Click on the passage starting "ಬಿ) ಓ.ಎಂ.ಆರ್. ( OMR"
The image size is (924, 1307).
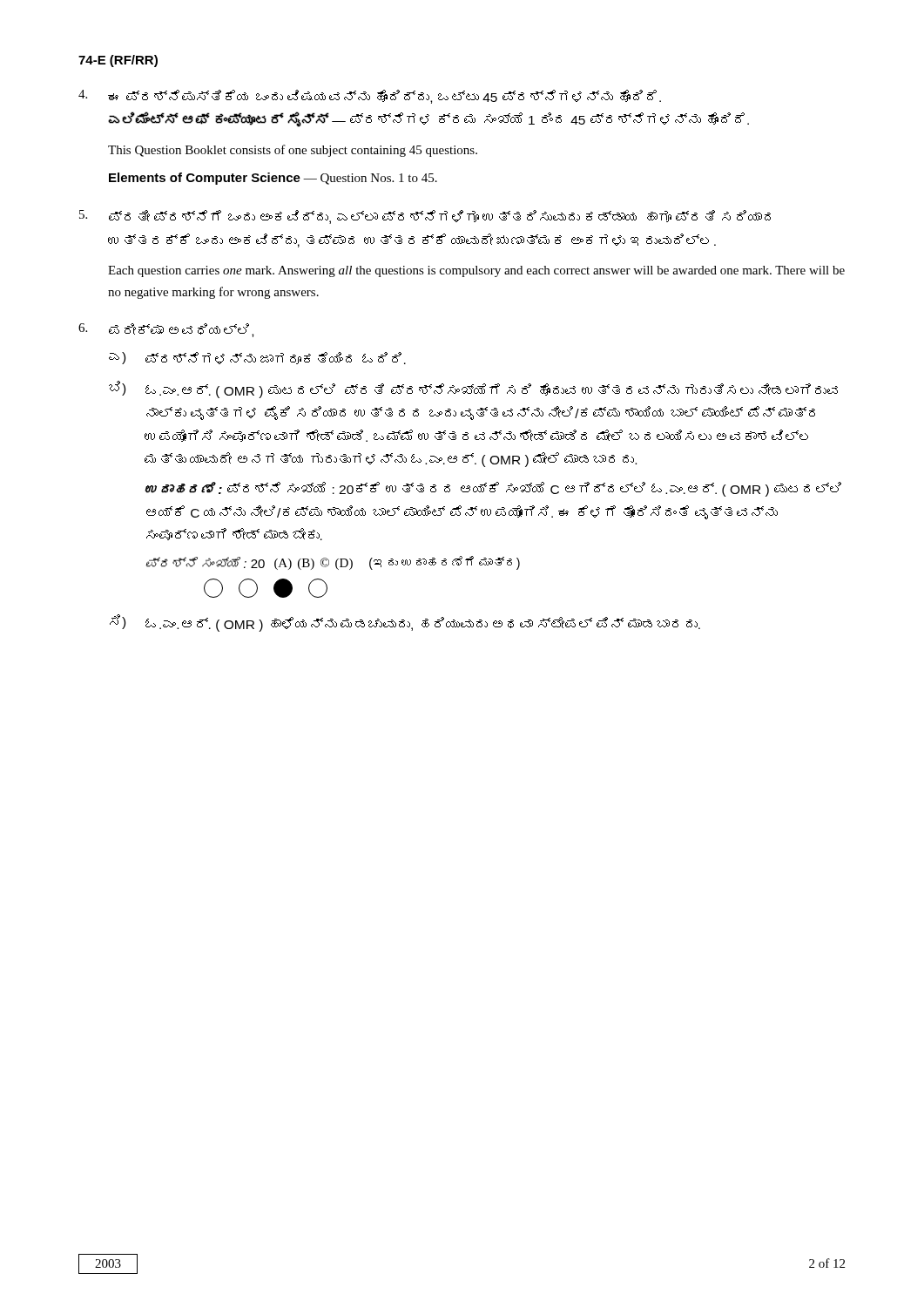(x=477, y=492)
